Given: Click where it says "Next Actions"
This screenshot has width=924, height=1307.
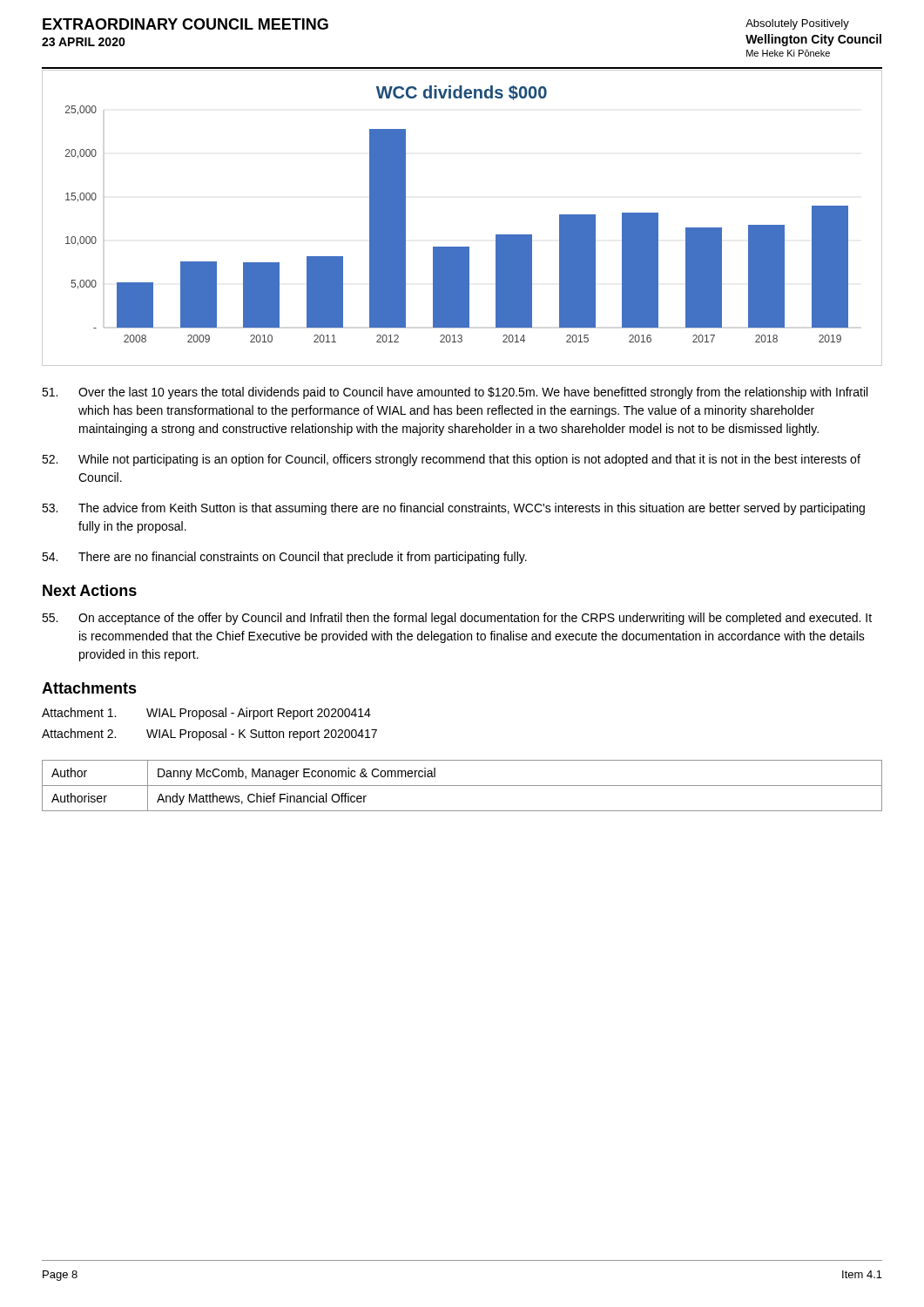Looking at the screenshot, I should [89, 591].
